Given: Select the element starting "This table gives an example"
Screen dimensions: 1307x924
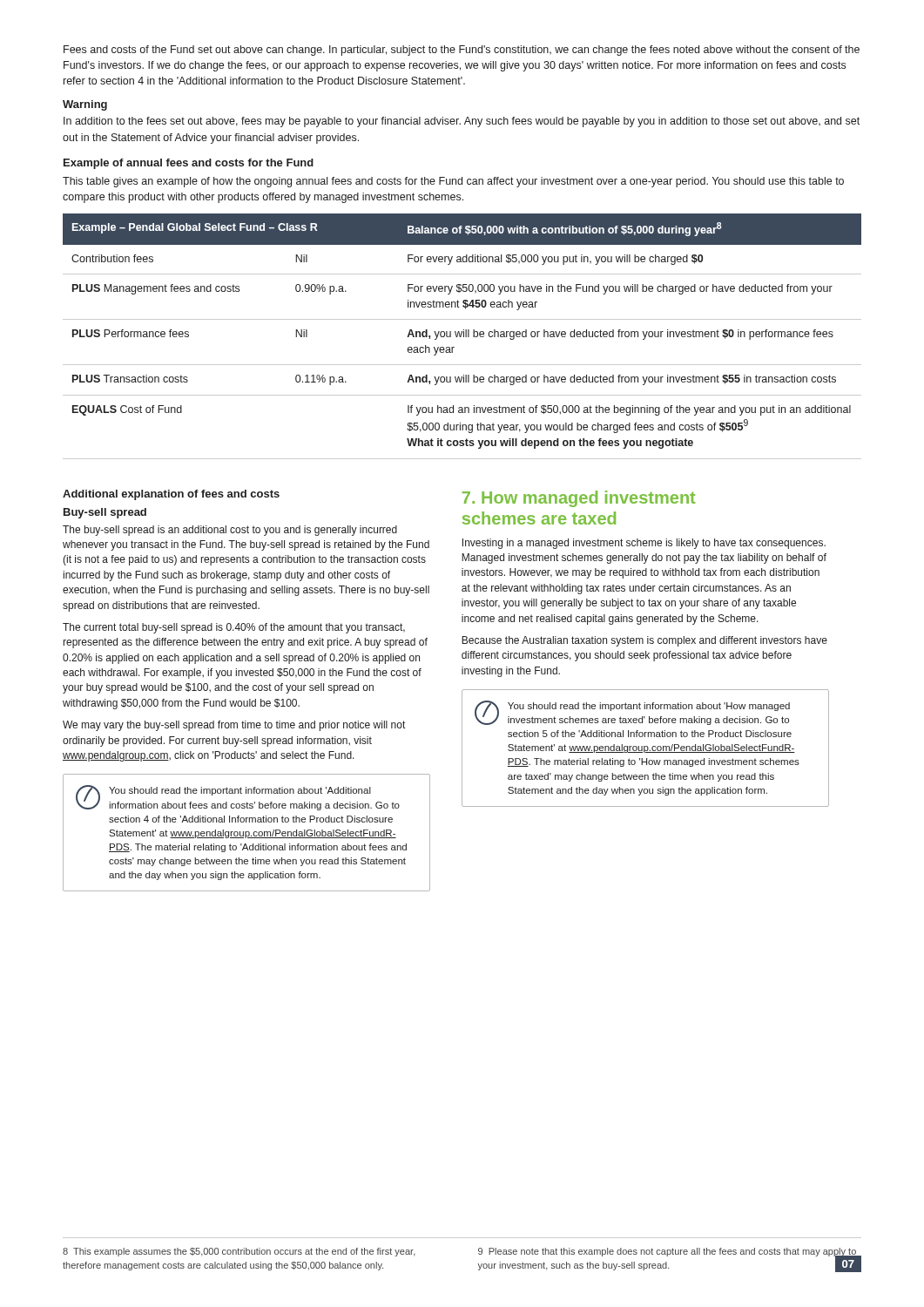Looking at the screenshot, I should (454, 189).
